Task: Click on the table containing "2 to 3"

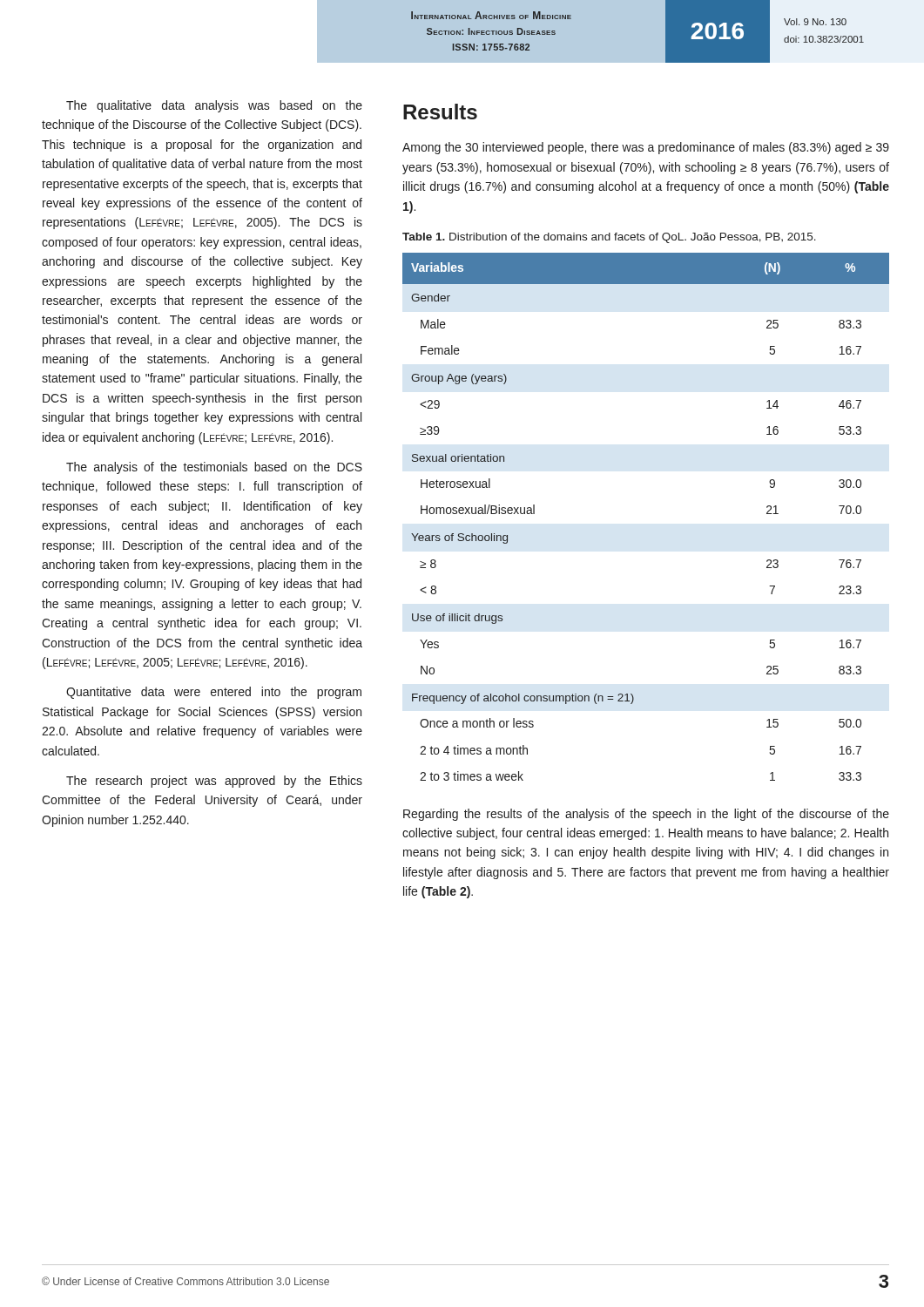Action: pos(646,521)
